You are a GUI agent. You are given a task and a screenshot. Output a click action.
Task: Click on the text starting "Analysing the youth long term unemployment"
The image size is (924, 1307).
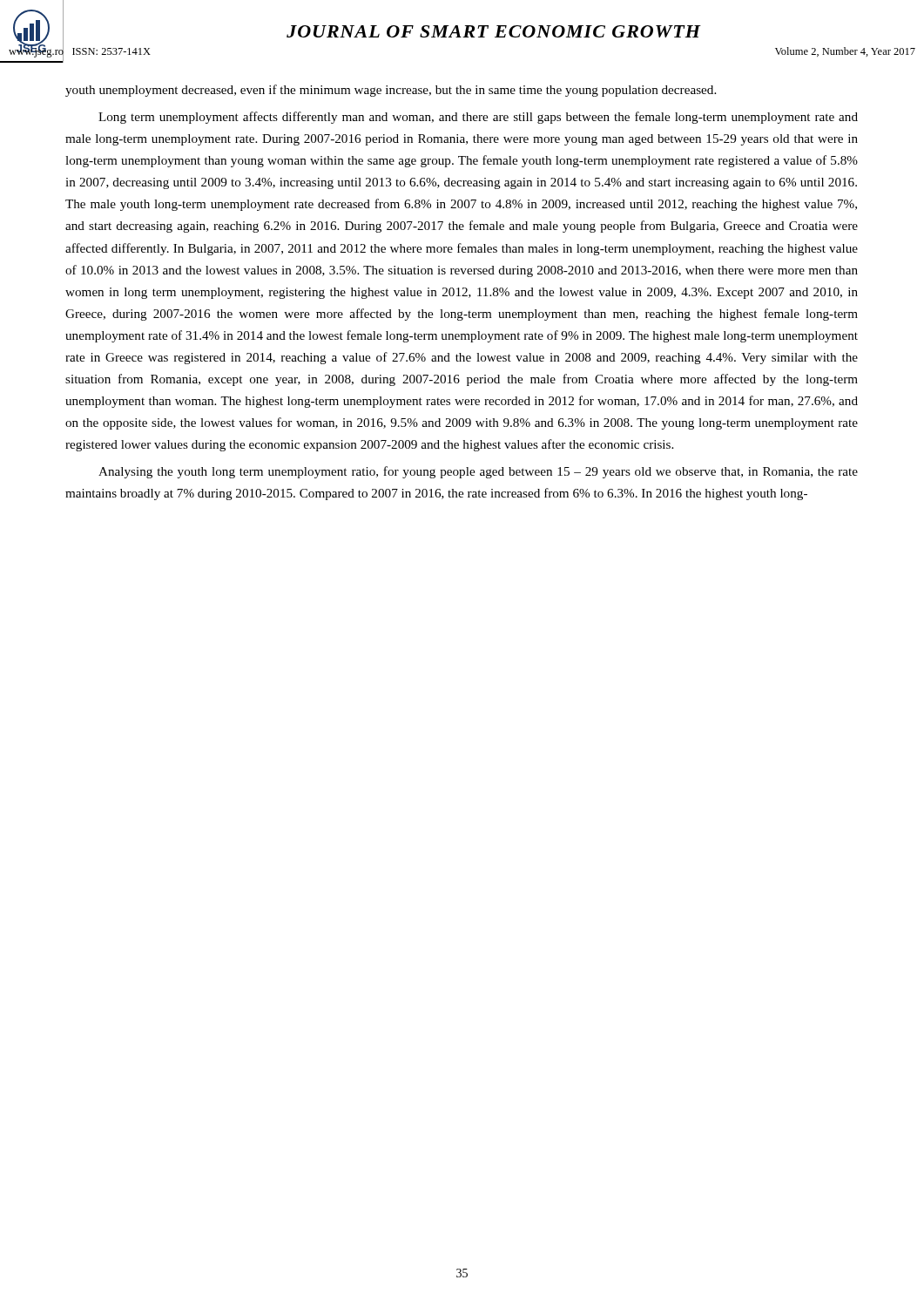pyautogui.click(x=462, y=482)
